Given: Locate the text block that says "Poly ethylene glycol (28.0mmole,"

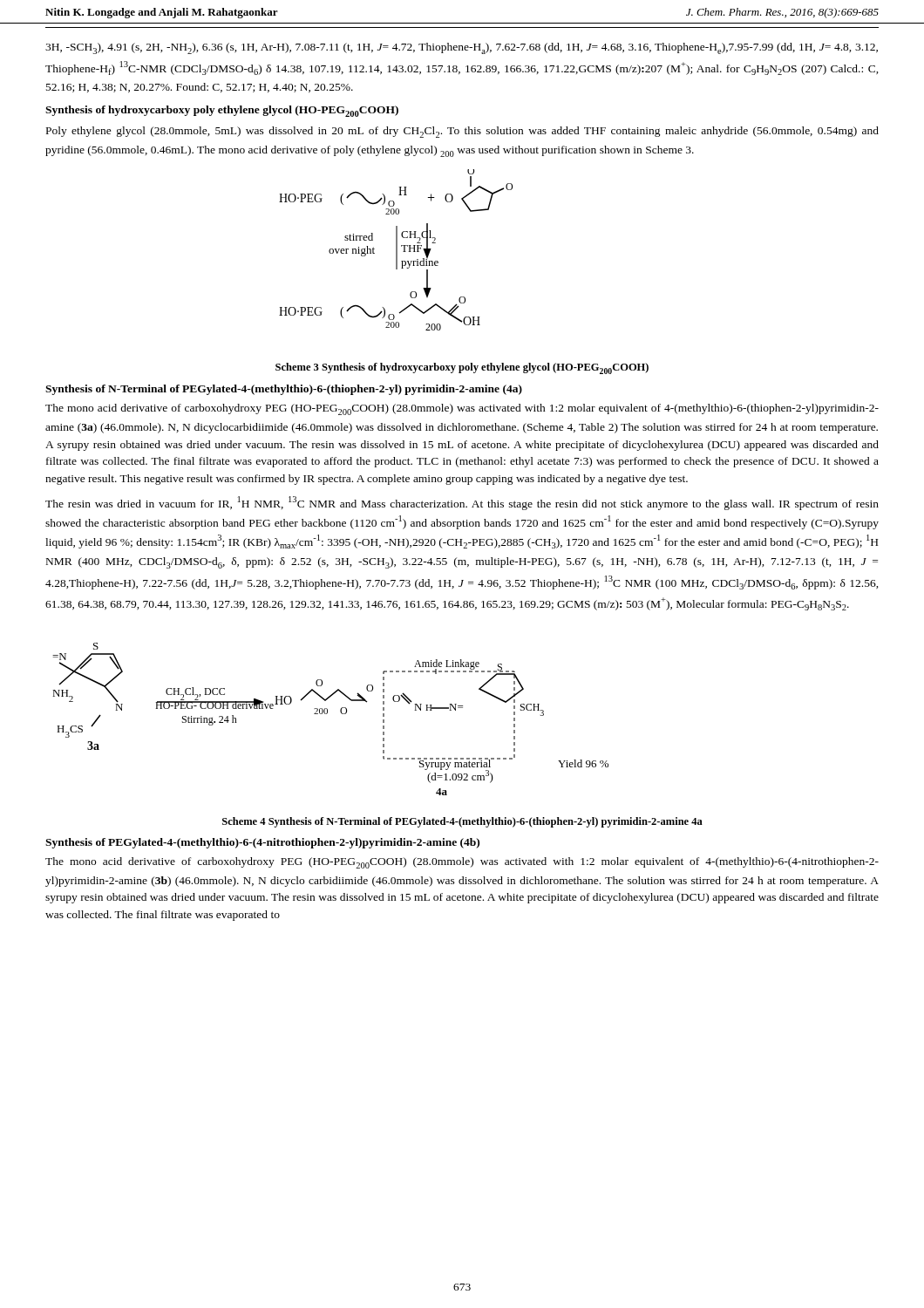Looking at the screenshot, I should [x=462, y=141].
